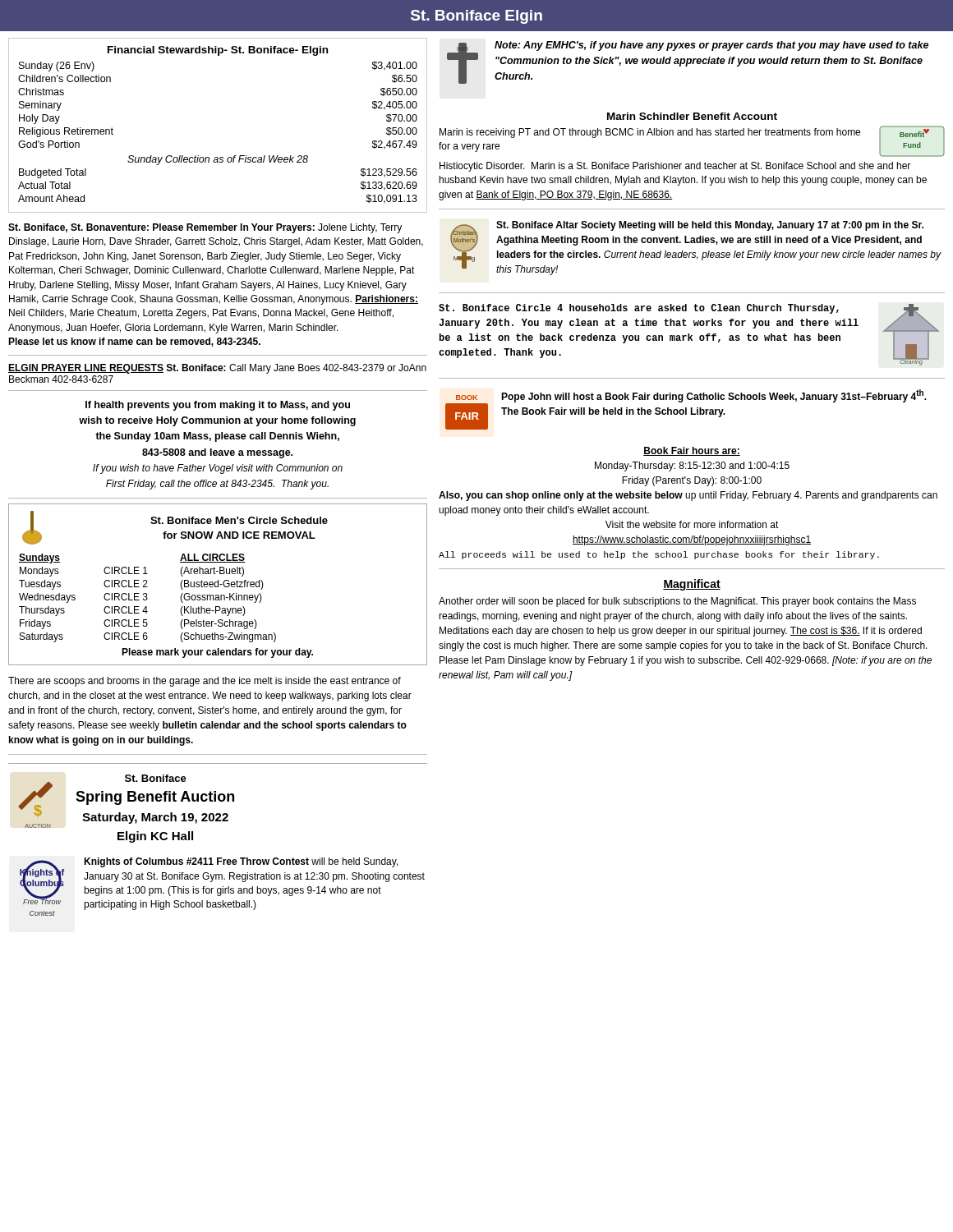Find the illustration
The height and width of the screenshot is (1232, 953).
tap(34, 528)
